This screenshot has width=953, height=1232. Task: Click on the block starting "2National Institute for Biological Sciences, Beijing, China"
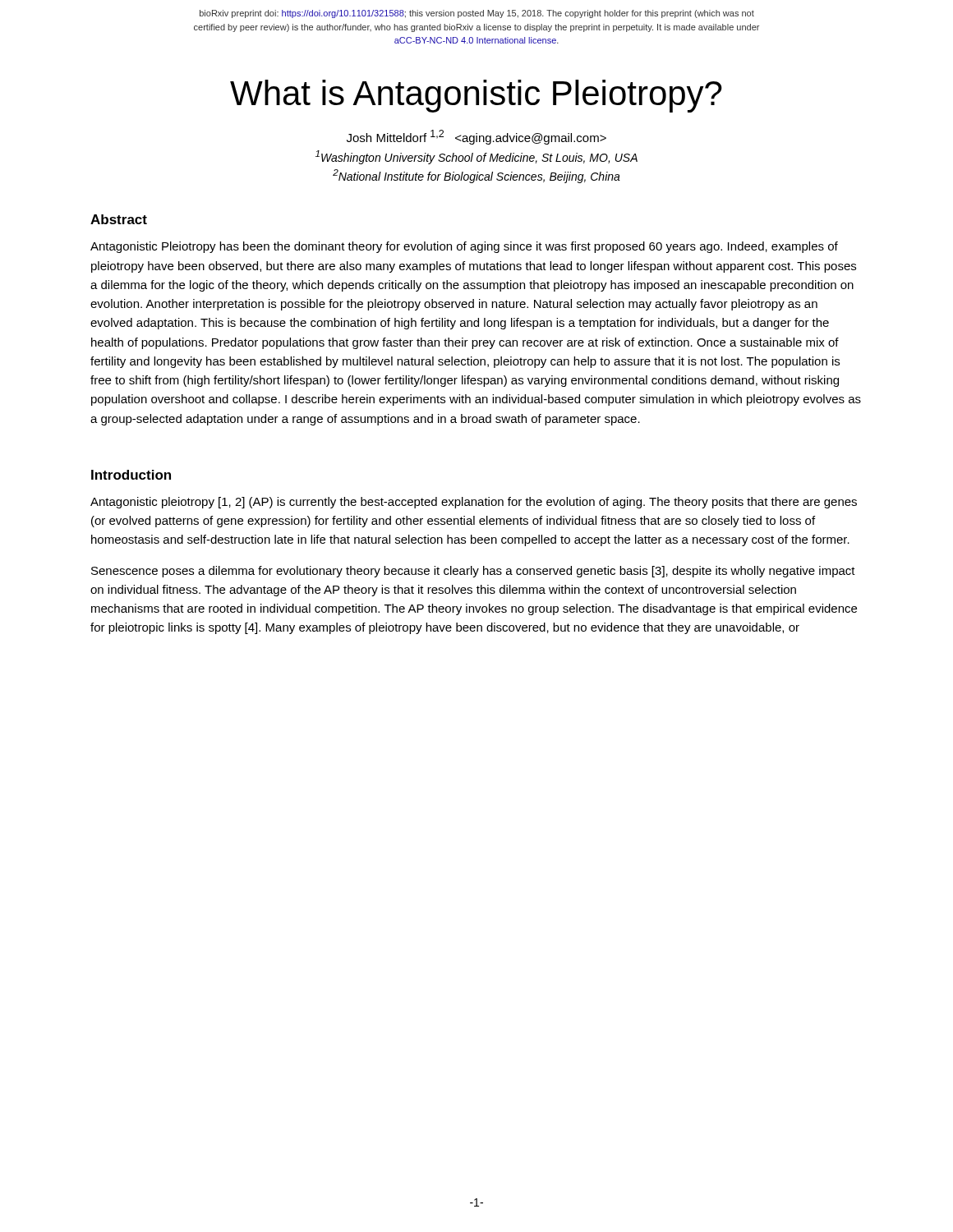(476, 175)
